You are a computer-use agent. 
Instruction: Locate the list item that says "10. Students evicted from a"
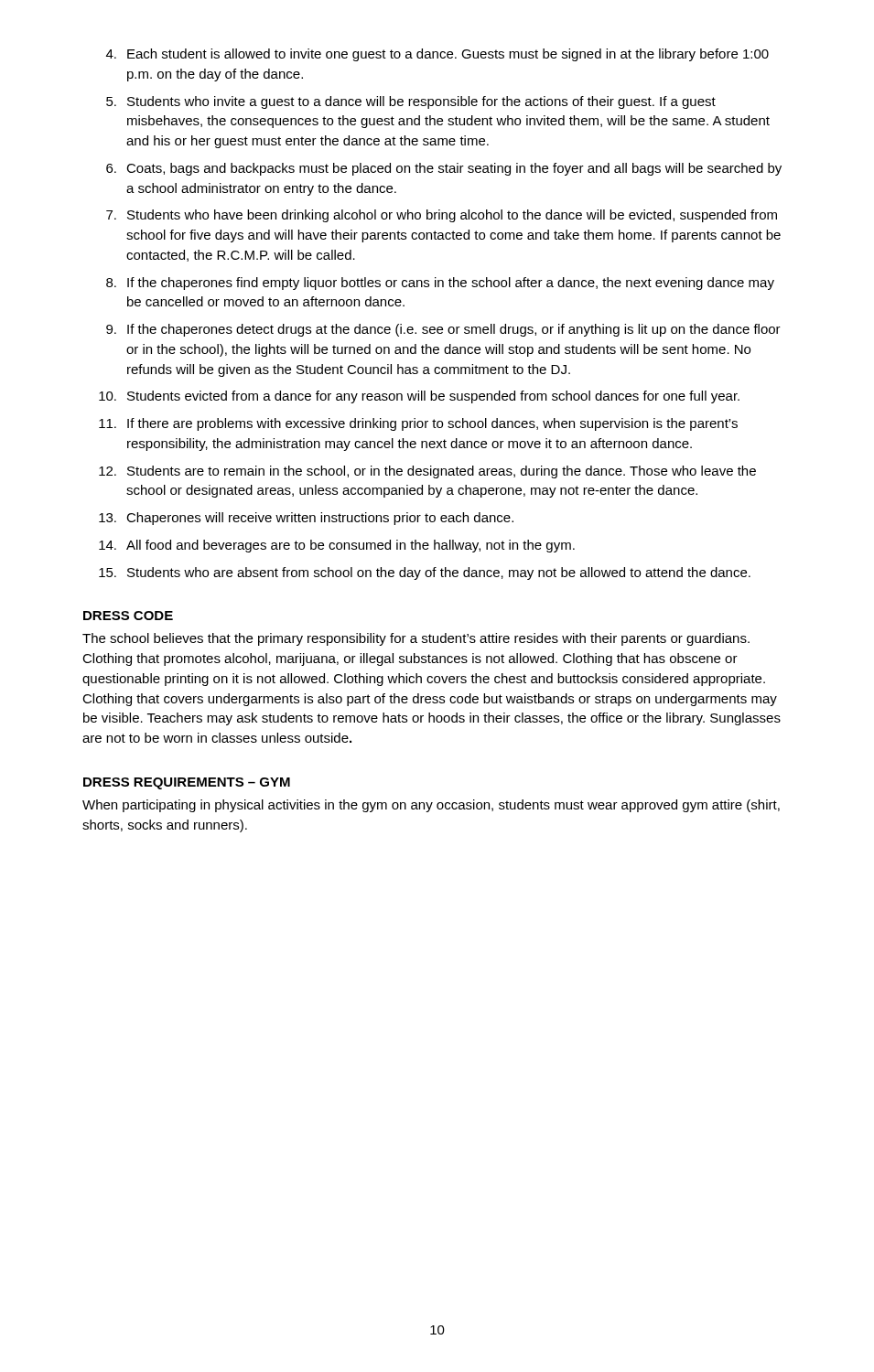coord(437,396)
